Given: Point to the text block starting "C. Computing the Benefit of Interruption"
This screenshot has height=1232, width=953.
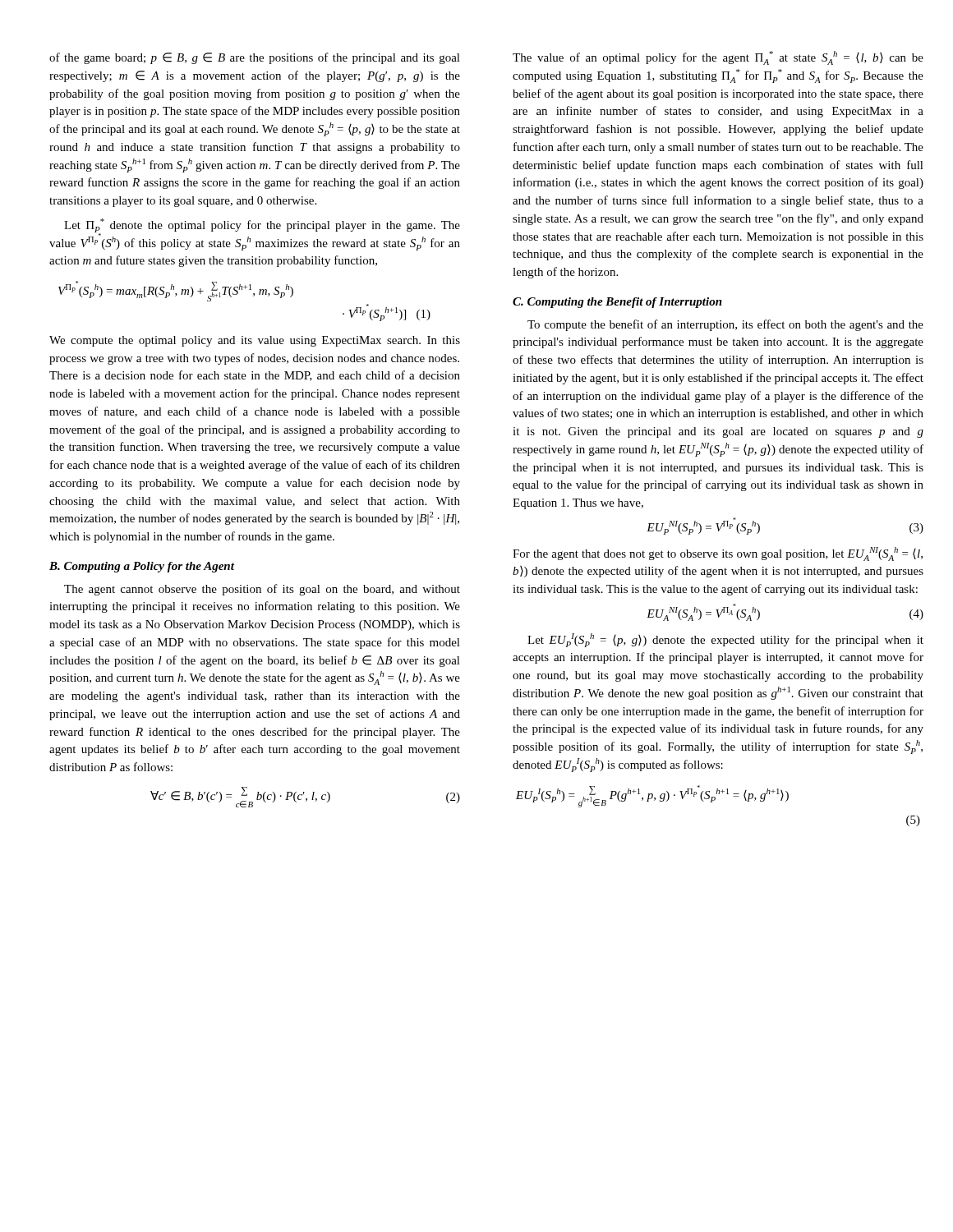Looking at the screenshot, I should (x=718, y=302).
